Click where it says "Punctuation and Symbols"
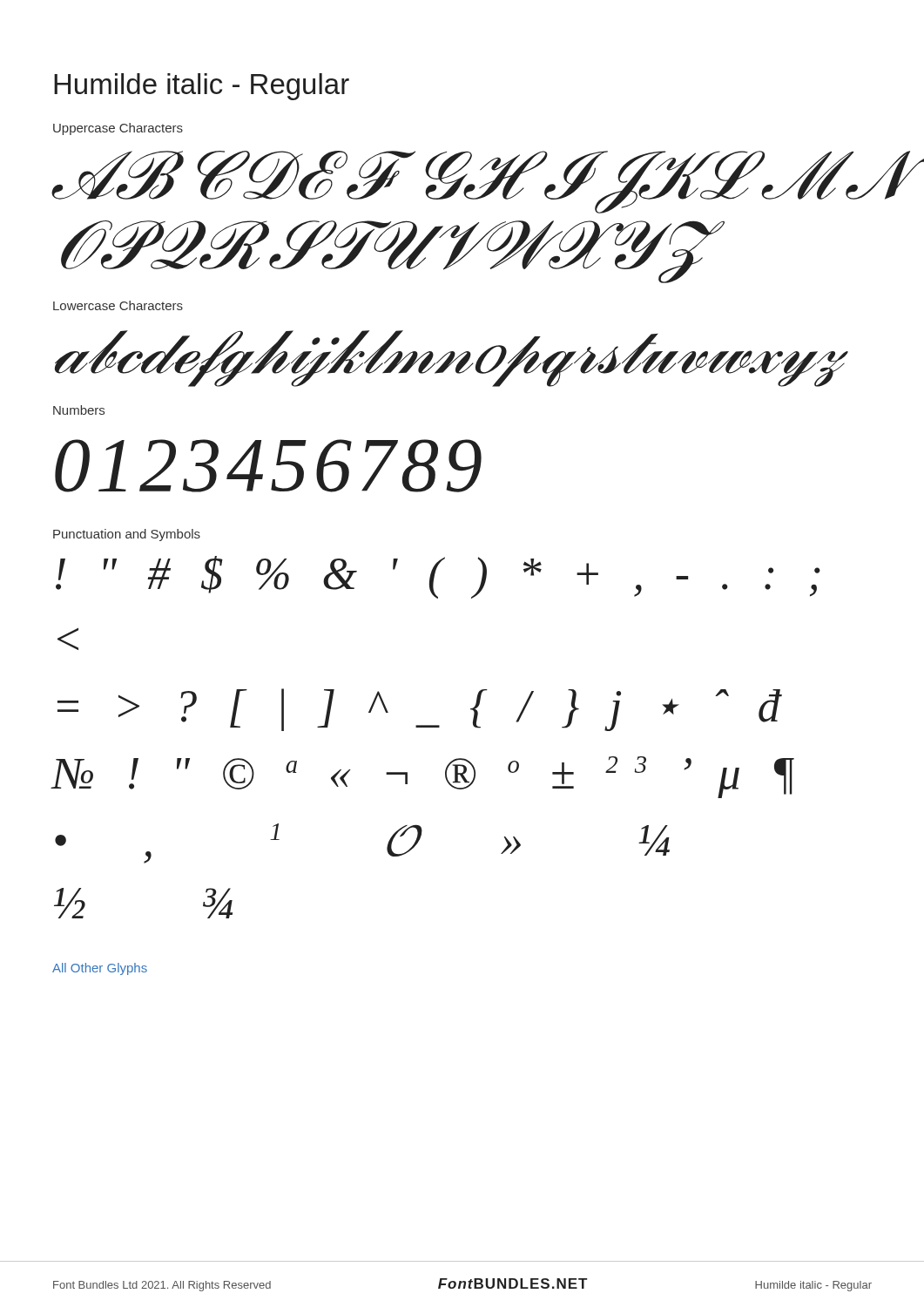This screenshot has width=924, height=1307. point(126,534)
